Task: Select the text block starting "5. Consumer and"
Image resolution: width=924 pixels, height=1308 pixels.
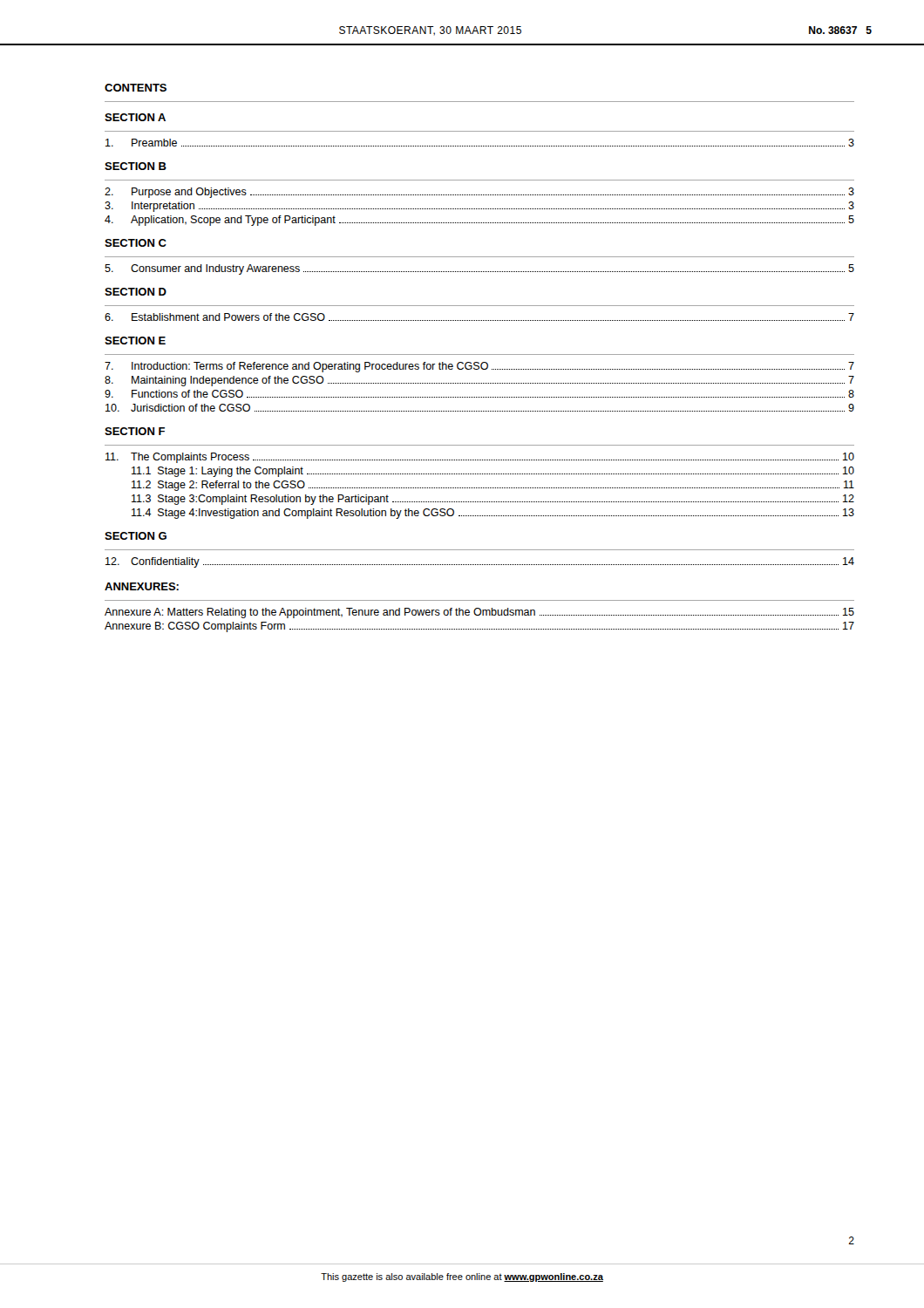Action: (479, 269)
